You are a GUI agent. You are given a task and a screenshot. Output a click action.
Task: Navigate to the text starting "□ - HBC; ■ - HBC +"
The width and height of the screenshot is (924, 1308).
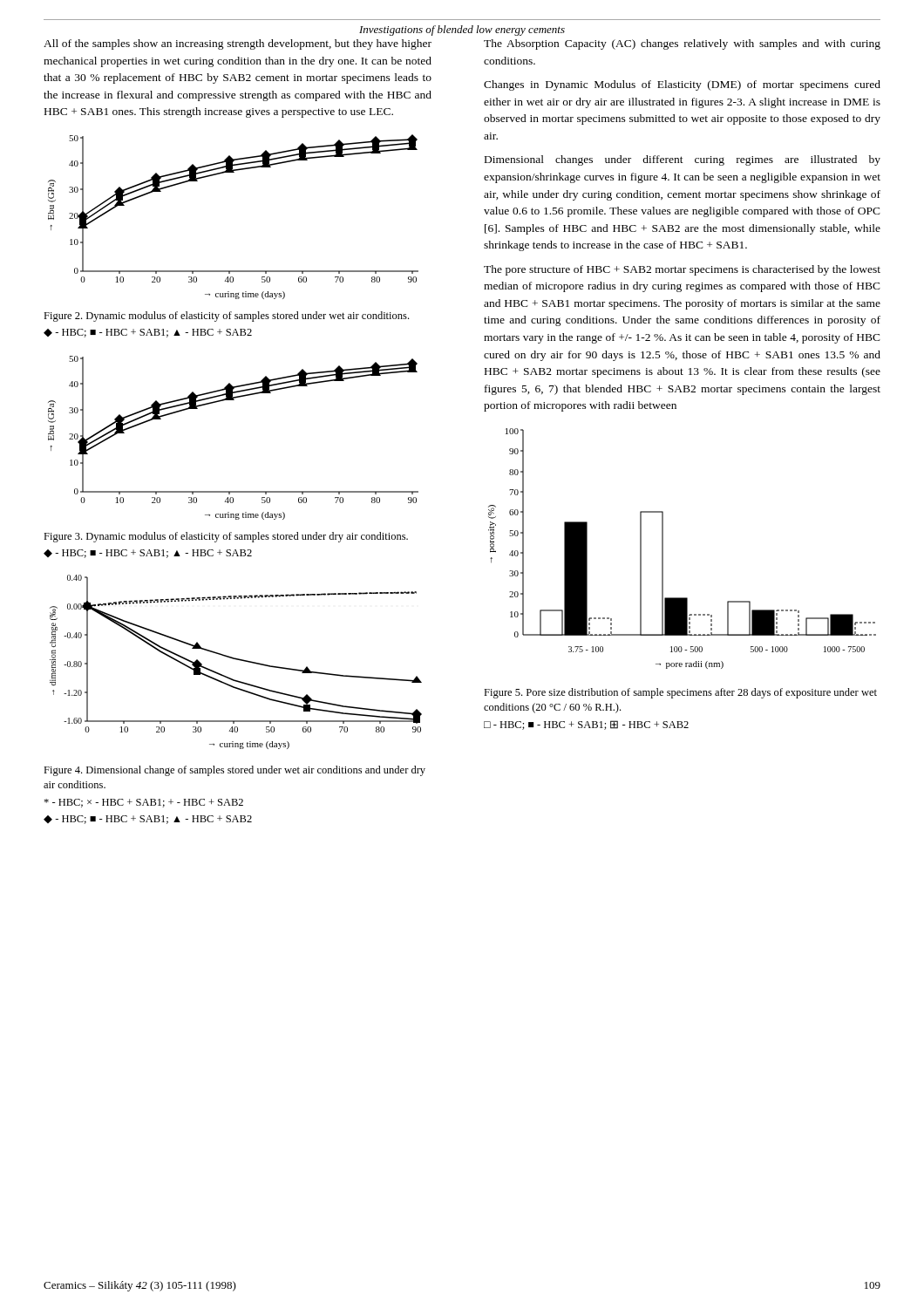(586, 724)
